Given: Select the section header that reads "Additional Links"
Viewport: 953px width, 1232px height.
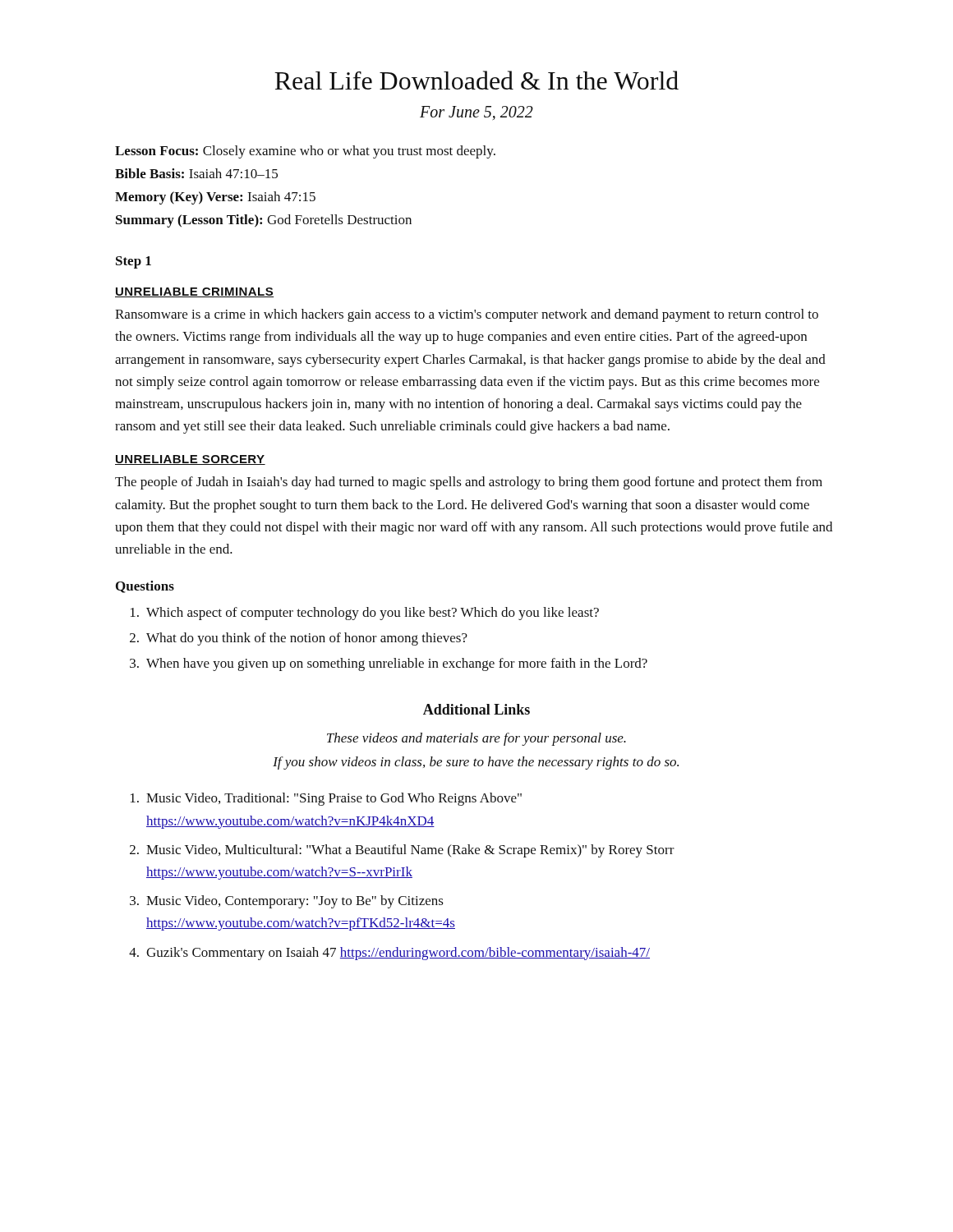Looking at the screenshot, I should [x=476, y=709].
